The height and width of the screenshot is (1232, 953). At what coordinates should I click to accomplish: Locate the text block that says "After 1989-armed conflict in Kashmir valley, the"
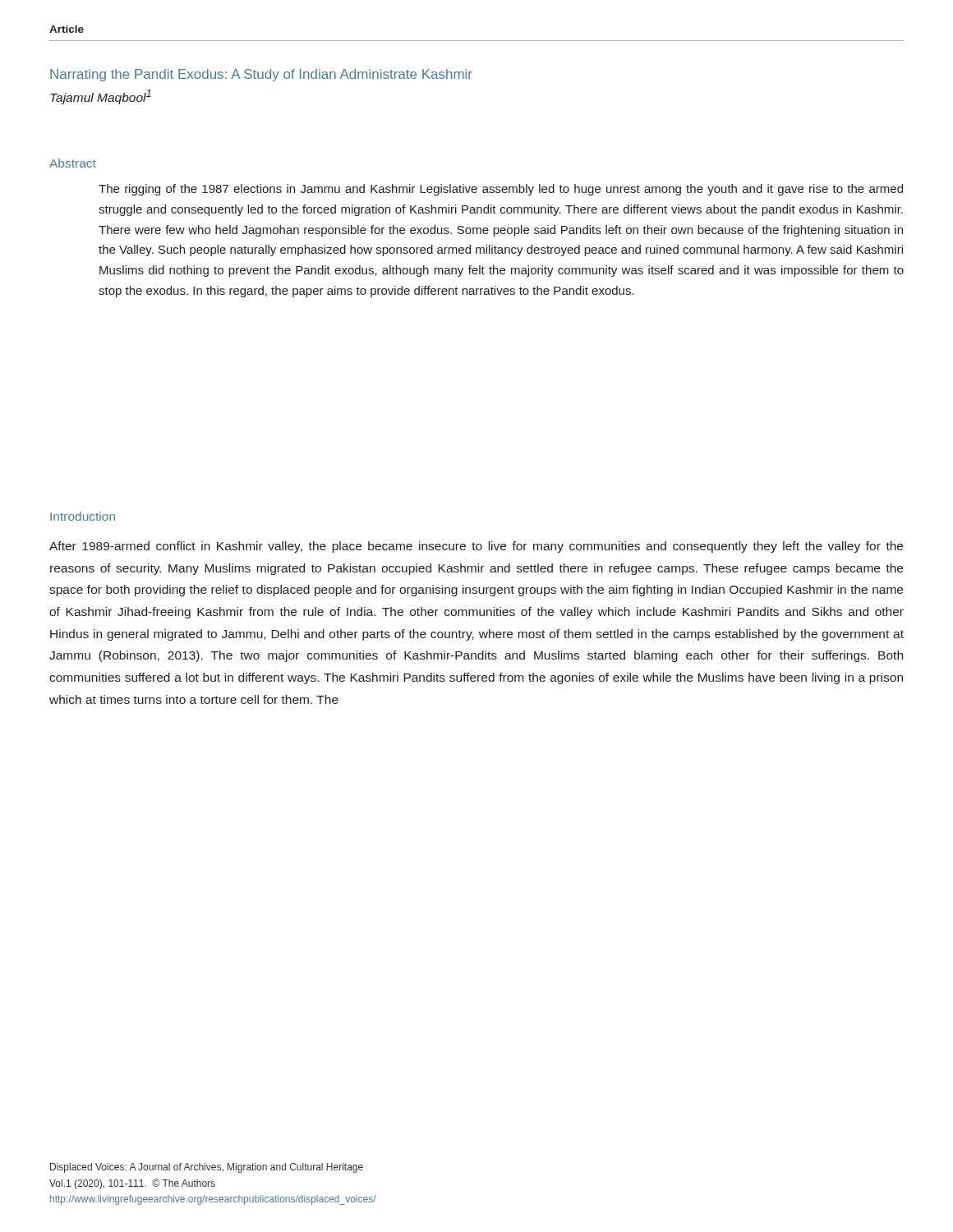476,622
